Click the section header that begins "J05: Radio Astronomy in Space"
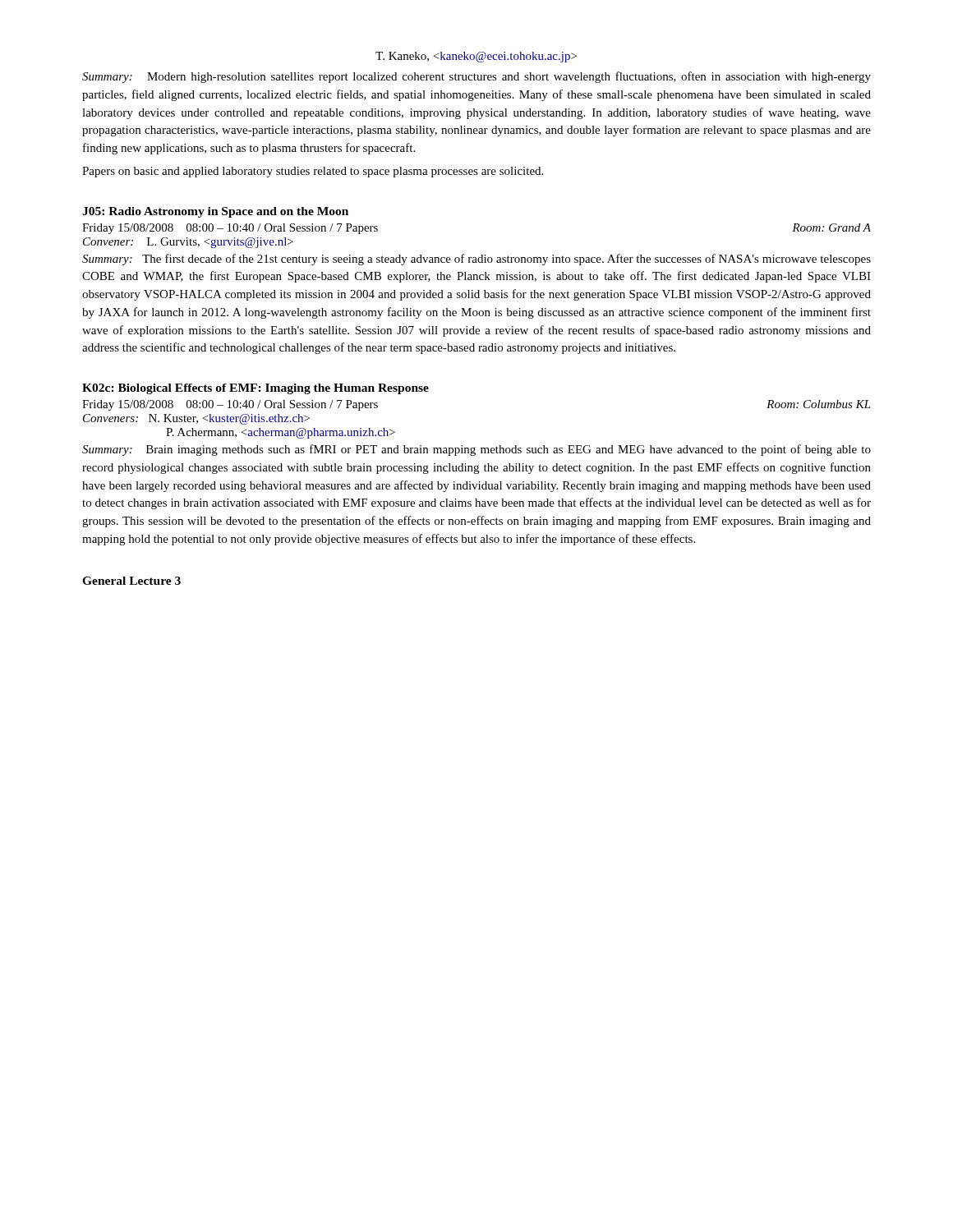This screenshot has width=953, height=1232. (215, 210)
